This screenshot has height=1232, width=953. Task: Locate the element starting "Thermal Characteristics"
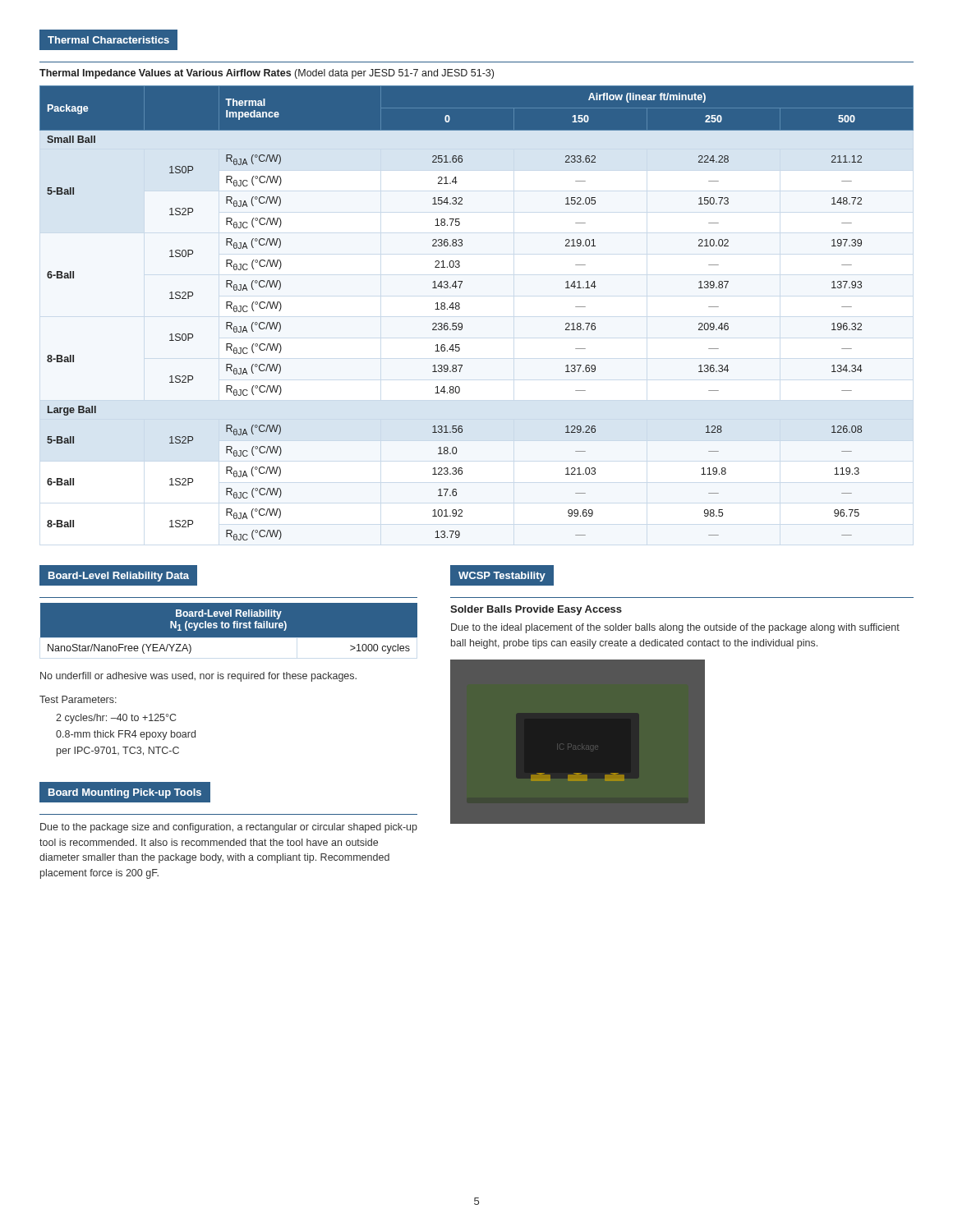tap(108, 40)
